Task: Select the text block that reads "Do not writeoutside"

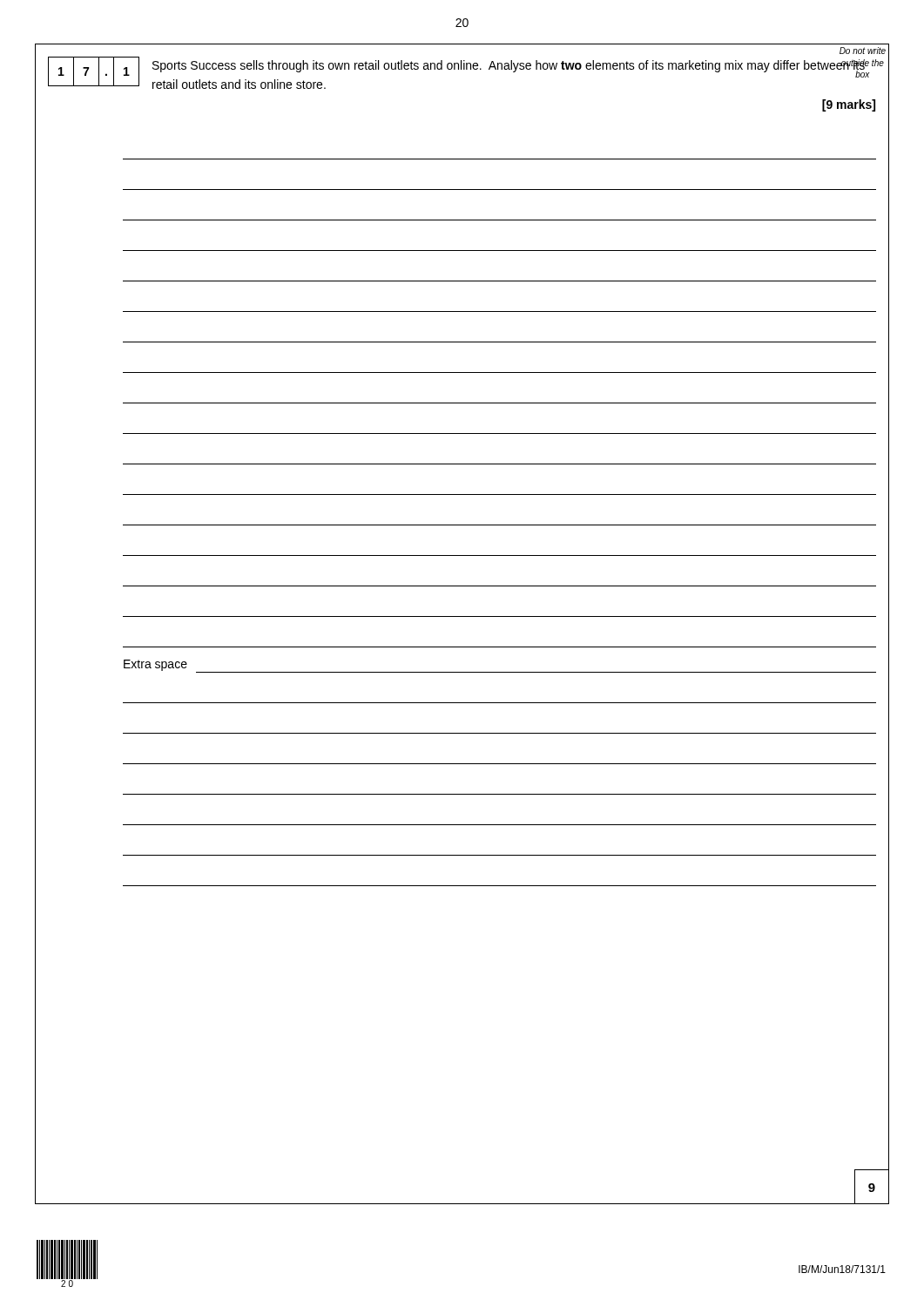Action: click(x=862, y=63)
